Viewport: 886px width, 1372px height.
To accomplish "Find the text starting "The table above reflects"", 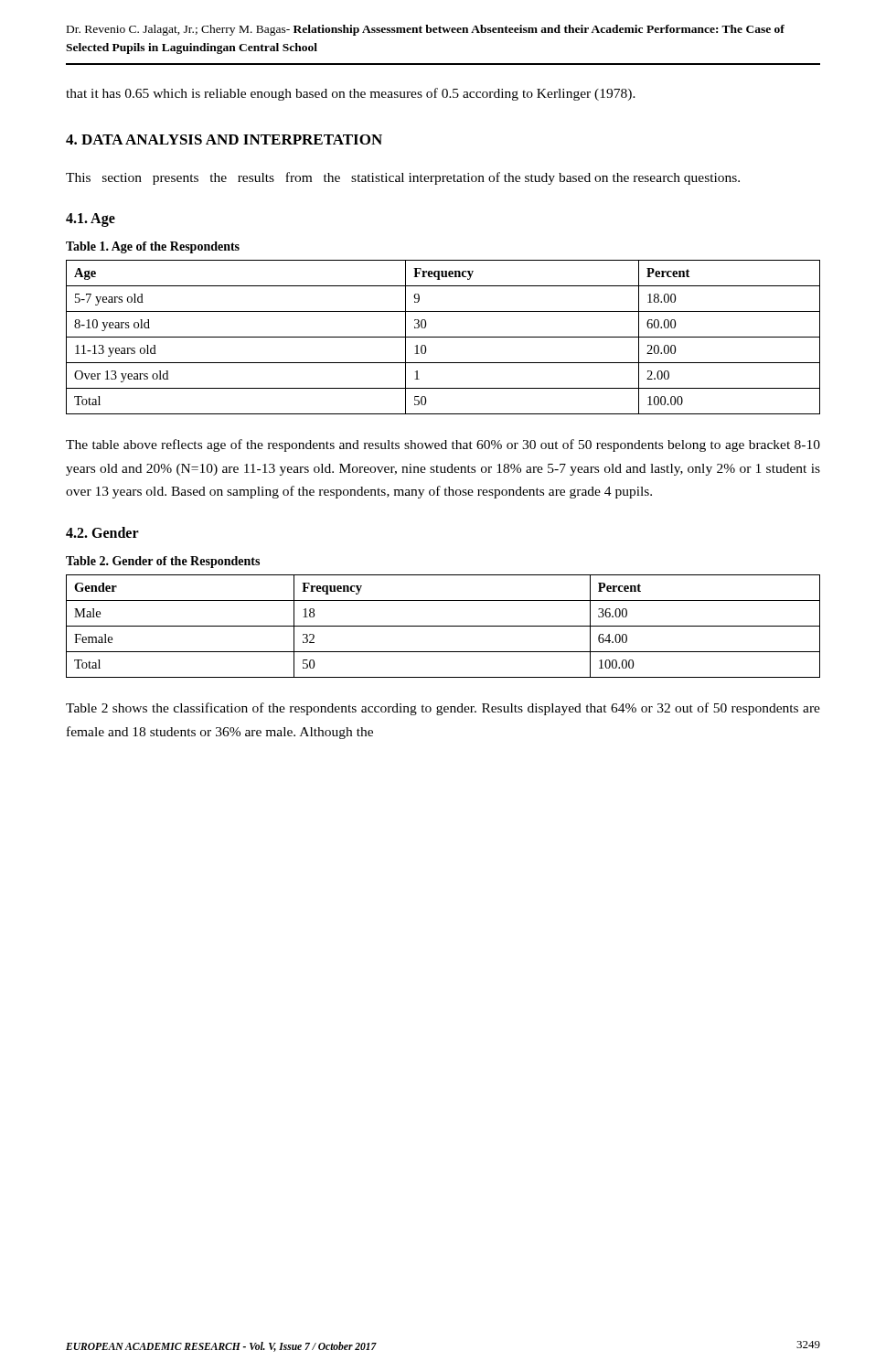I will (443, 468).
